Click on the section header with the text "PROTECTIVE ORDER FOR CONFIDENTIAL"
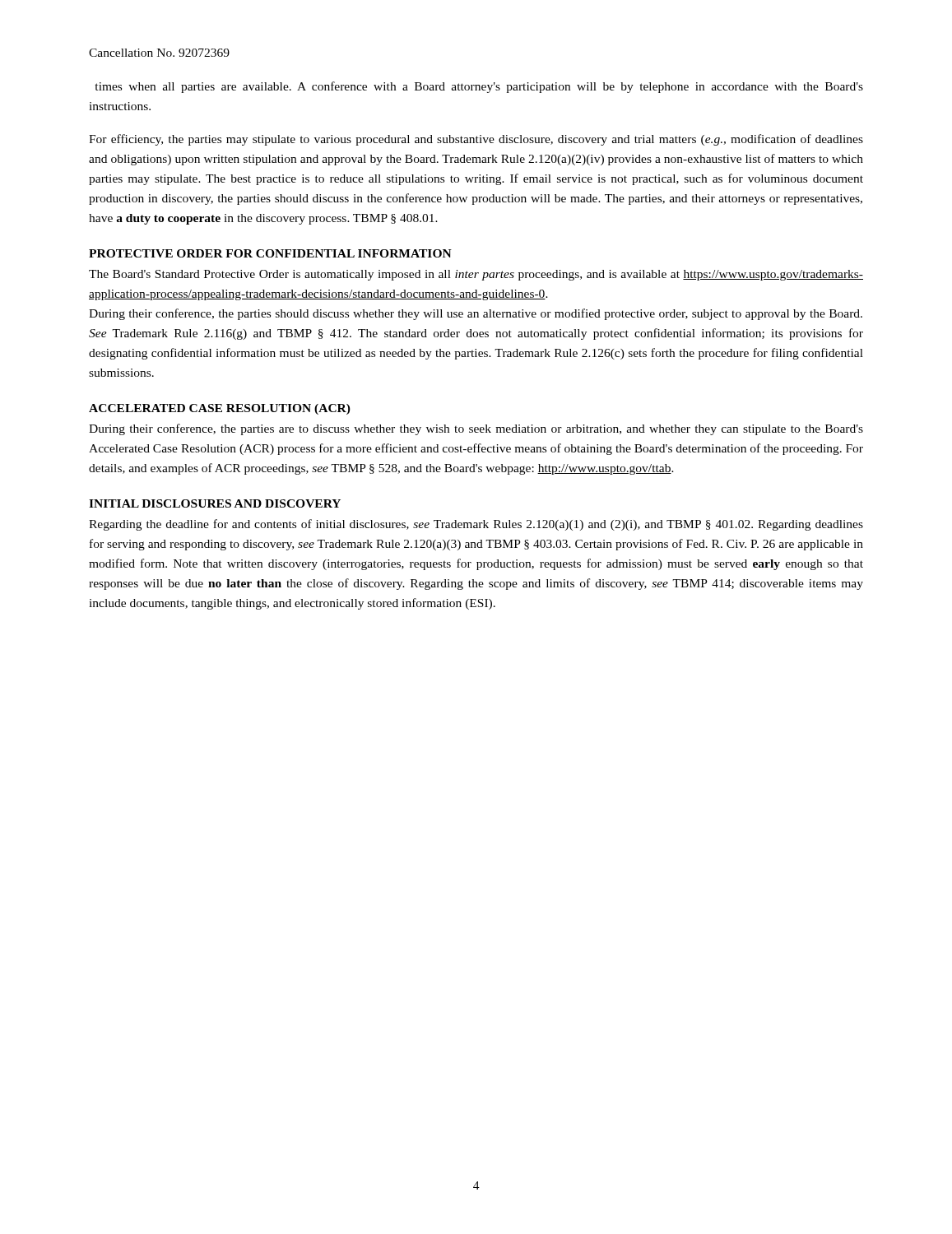 270,253
